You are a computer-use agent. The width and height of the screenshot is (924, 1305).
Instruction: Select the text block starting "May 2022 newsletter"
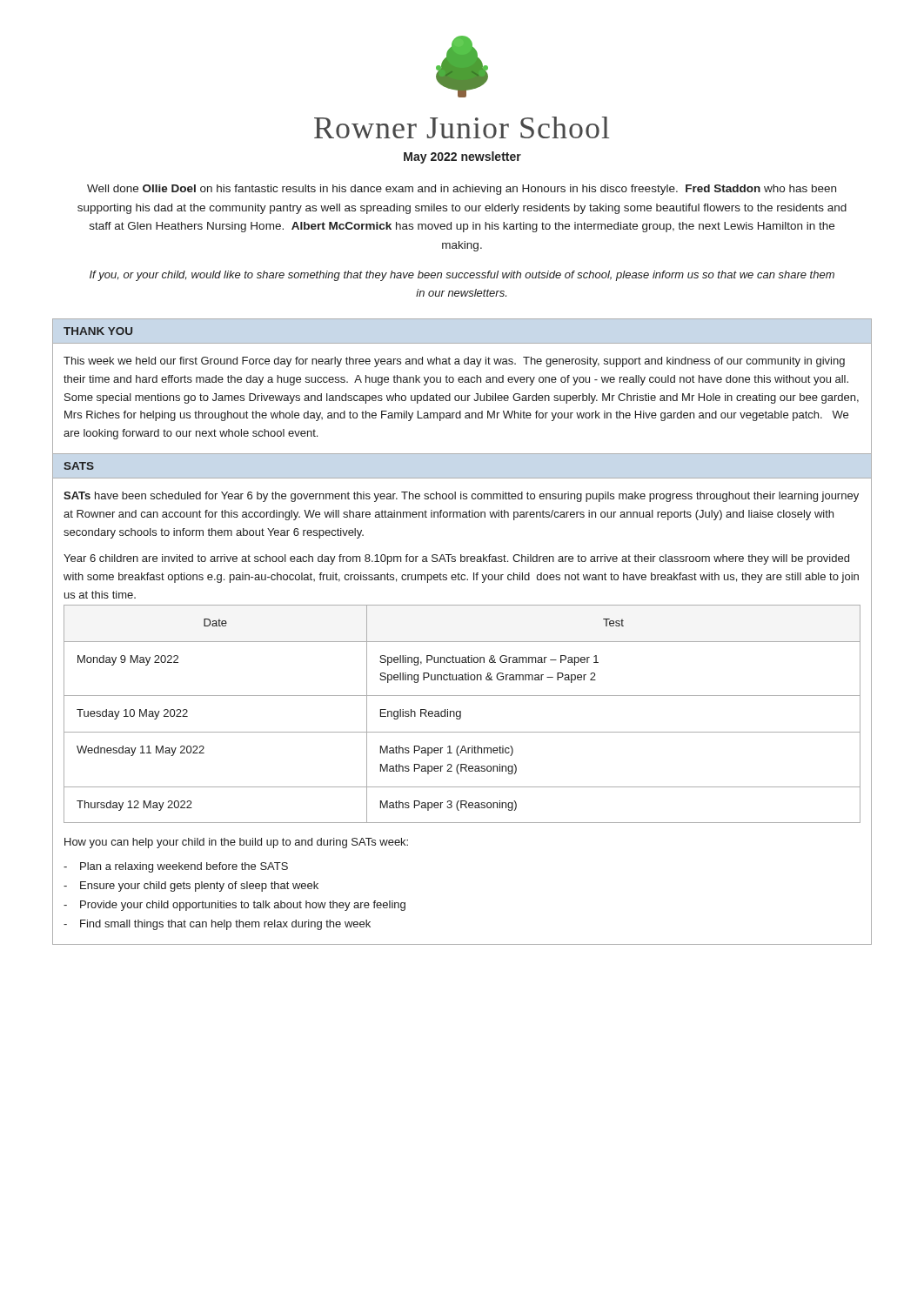click(462, 157)
